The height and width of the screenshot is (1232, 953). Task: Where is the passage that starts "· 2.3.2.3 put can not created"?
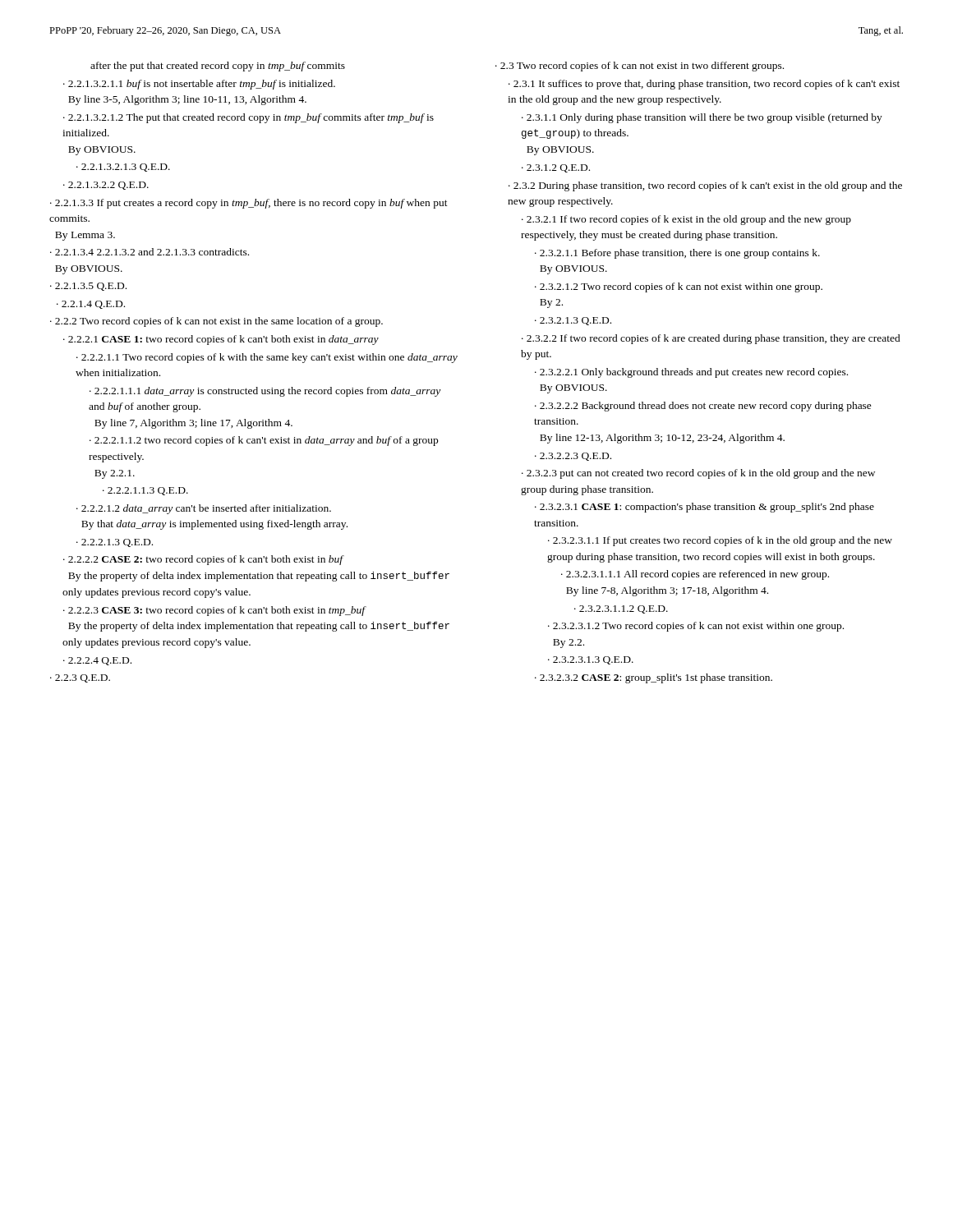698,481
